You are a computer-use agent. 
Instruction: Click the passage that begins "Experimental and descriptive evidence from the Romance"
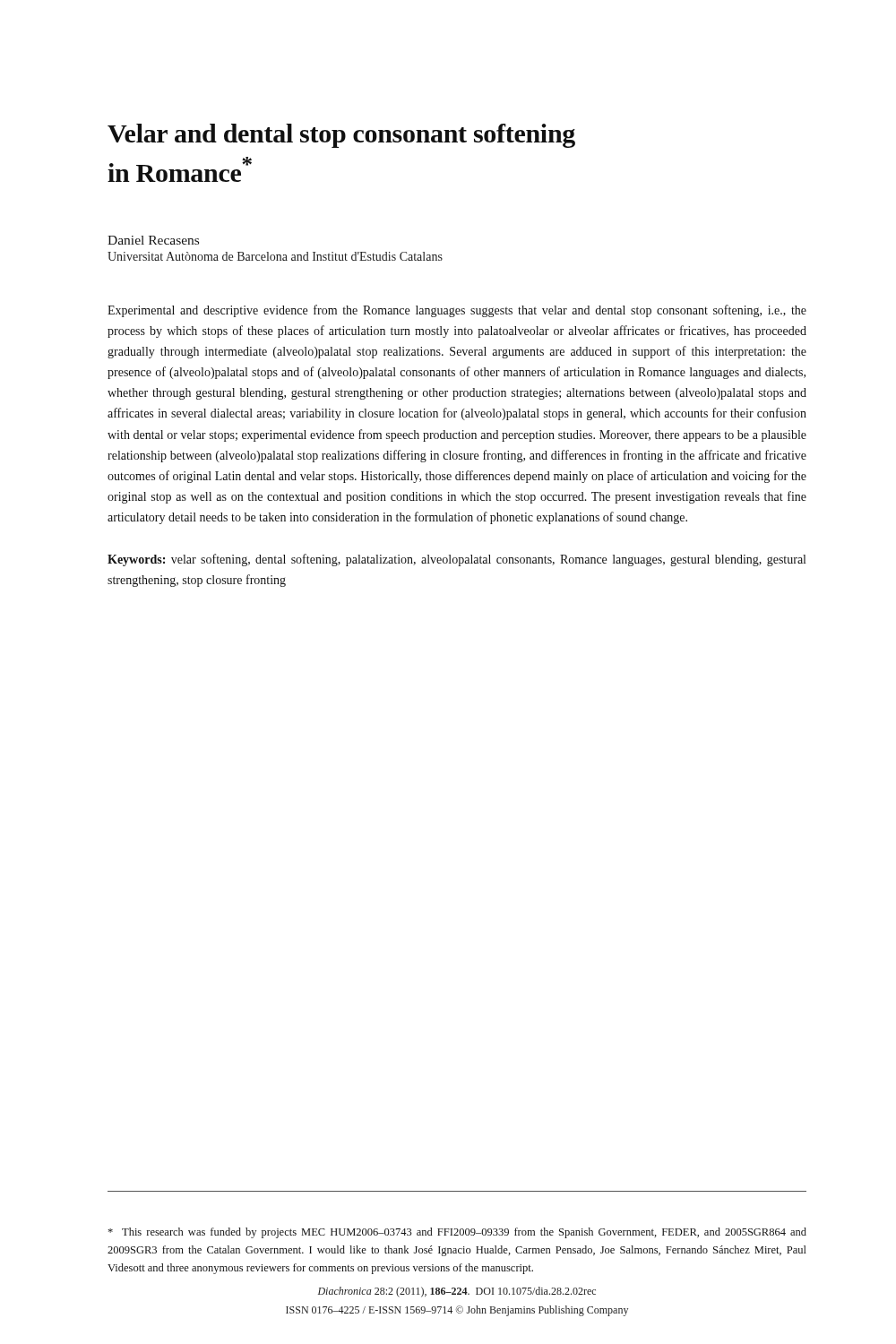(x=457, y=414)
